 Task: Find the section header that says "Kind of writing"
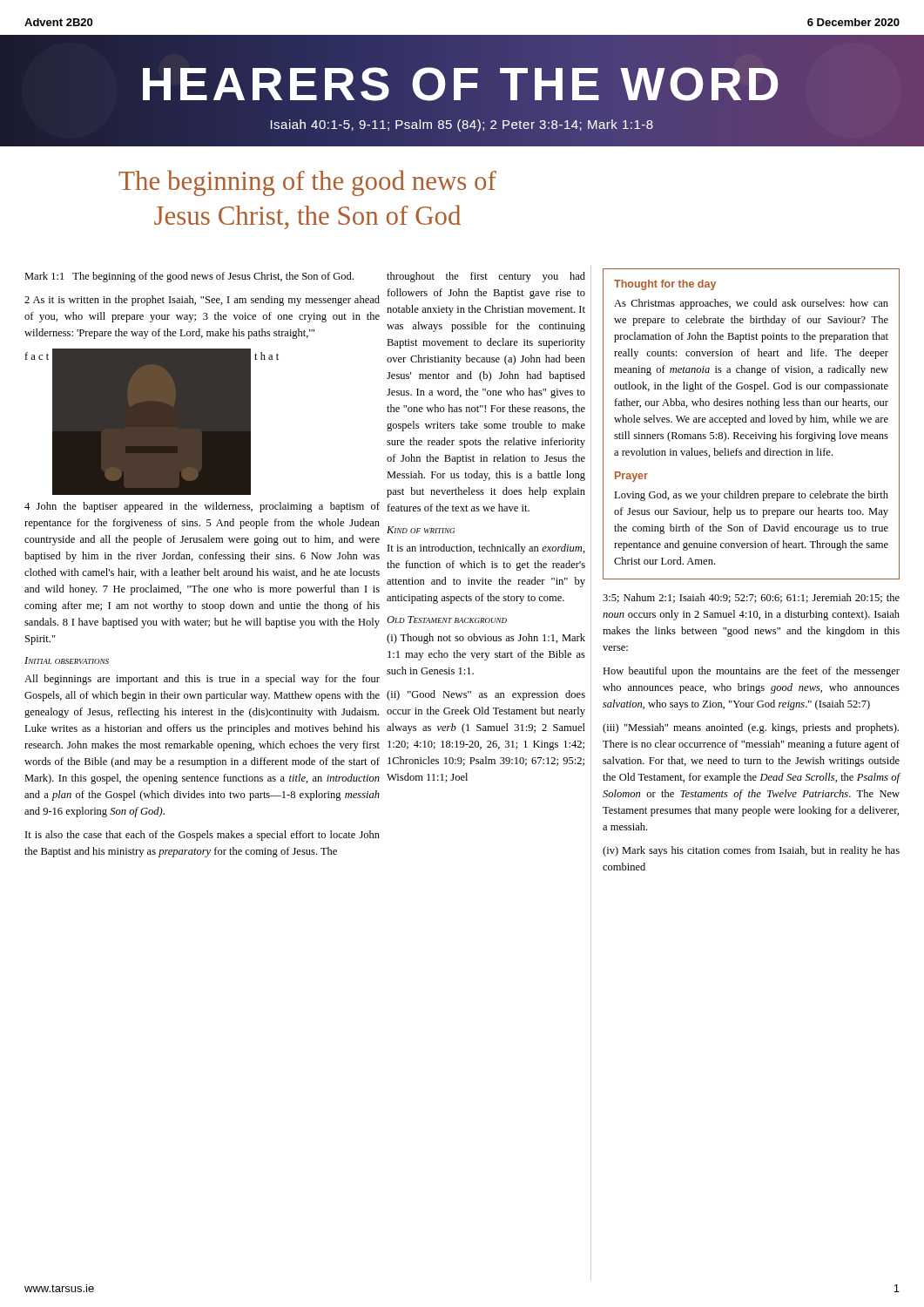[x=421, y=530]
